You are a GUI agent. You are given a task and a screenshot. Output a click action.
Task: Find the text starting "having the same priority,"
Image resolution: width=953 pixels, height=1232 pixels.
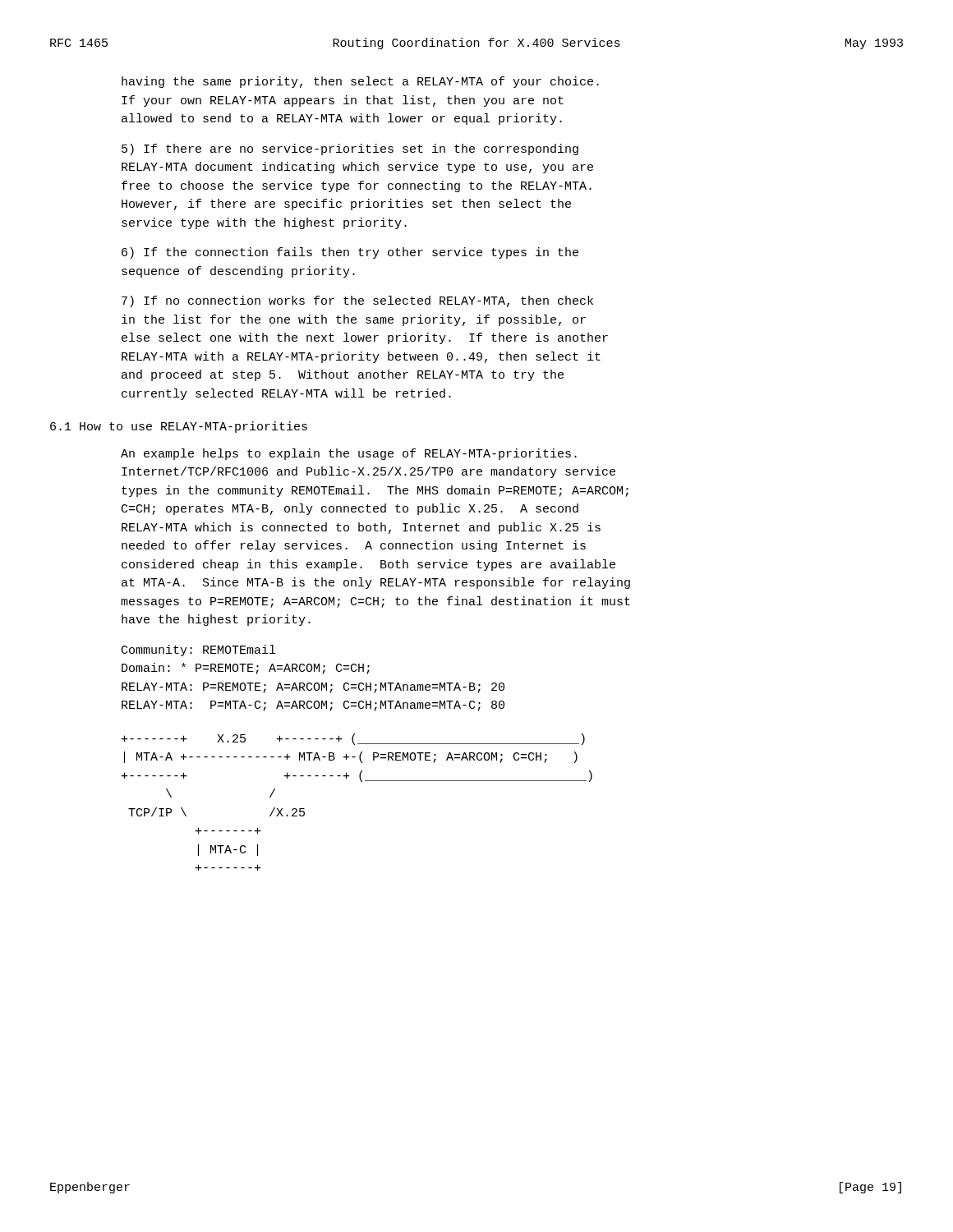coord(501,102)
